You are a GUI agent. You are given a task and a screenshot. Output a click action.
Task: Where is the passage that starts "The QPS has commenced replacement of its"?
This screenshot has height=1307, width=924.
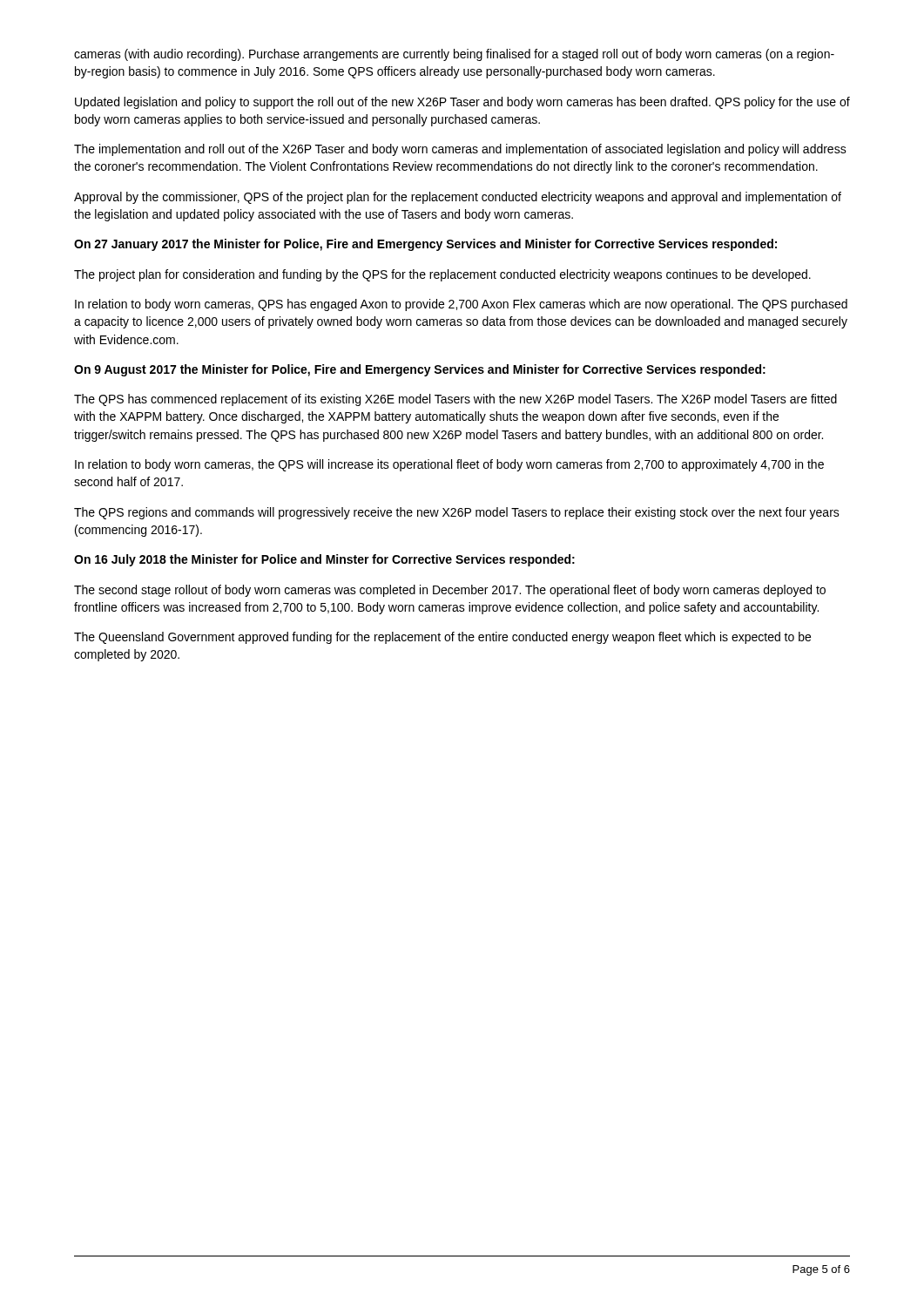point(456,417)
